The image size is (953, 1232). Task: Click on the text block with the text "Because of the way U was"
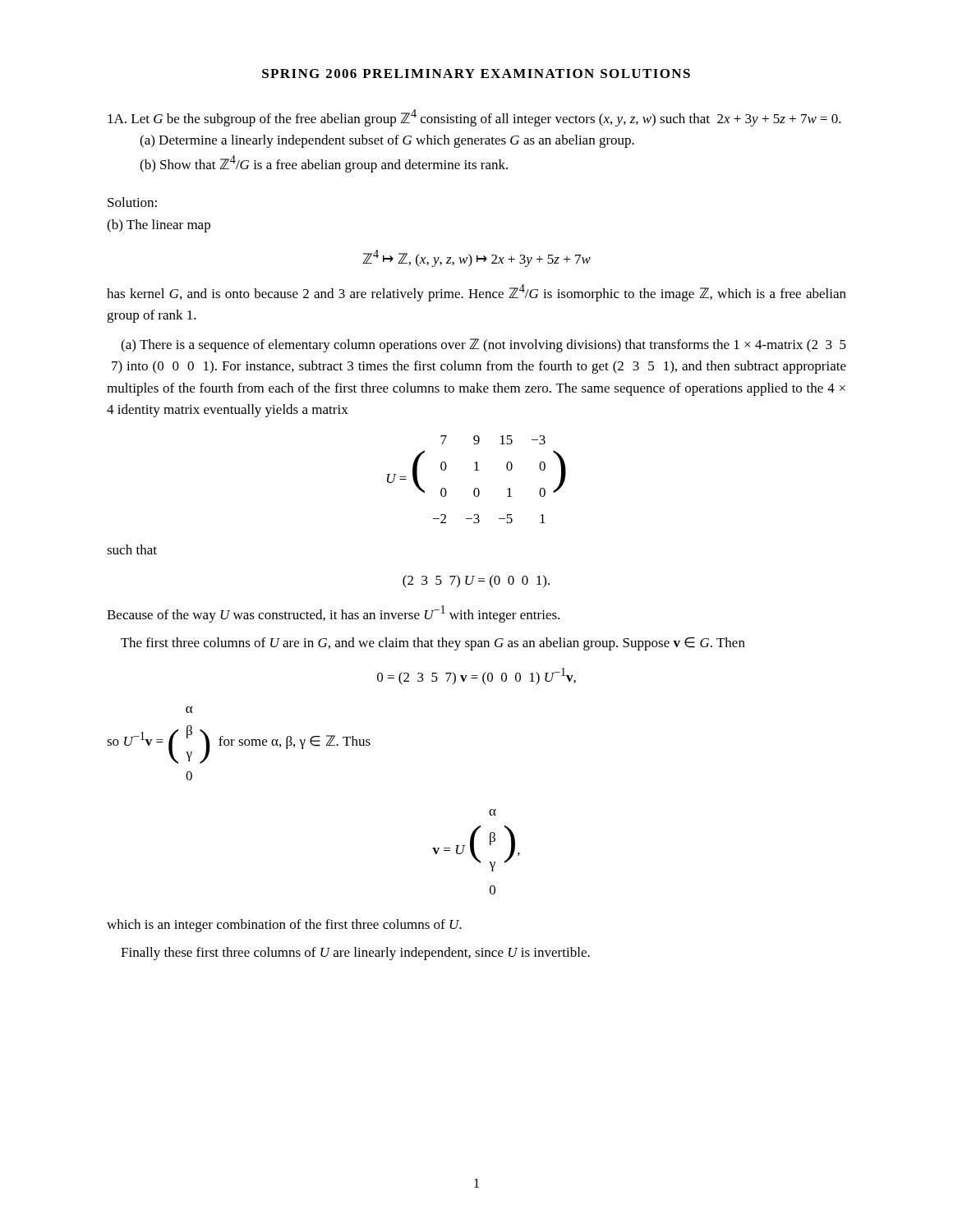click(x=334, y=613)
